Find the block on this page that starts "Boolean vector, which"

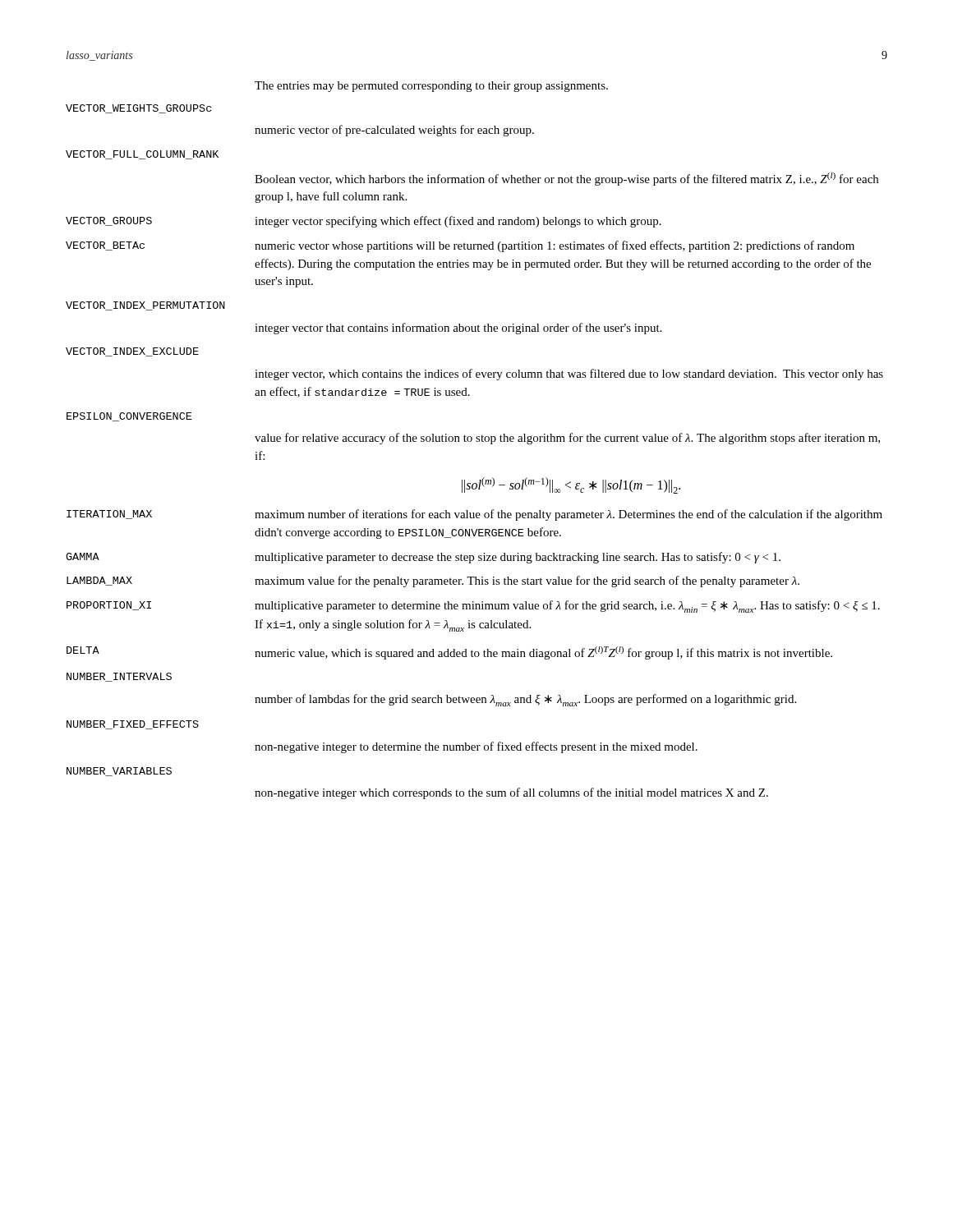pyautogui.click(x=567, y=186)
